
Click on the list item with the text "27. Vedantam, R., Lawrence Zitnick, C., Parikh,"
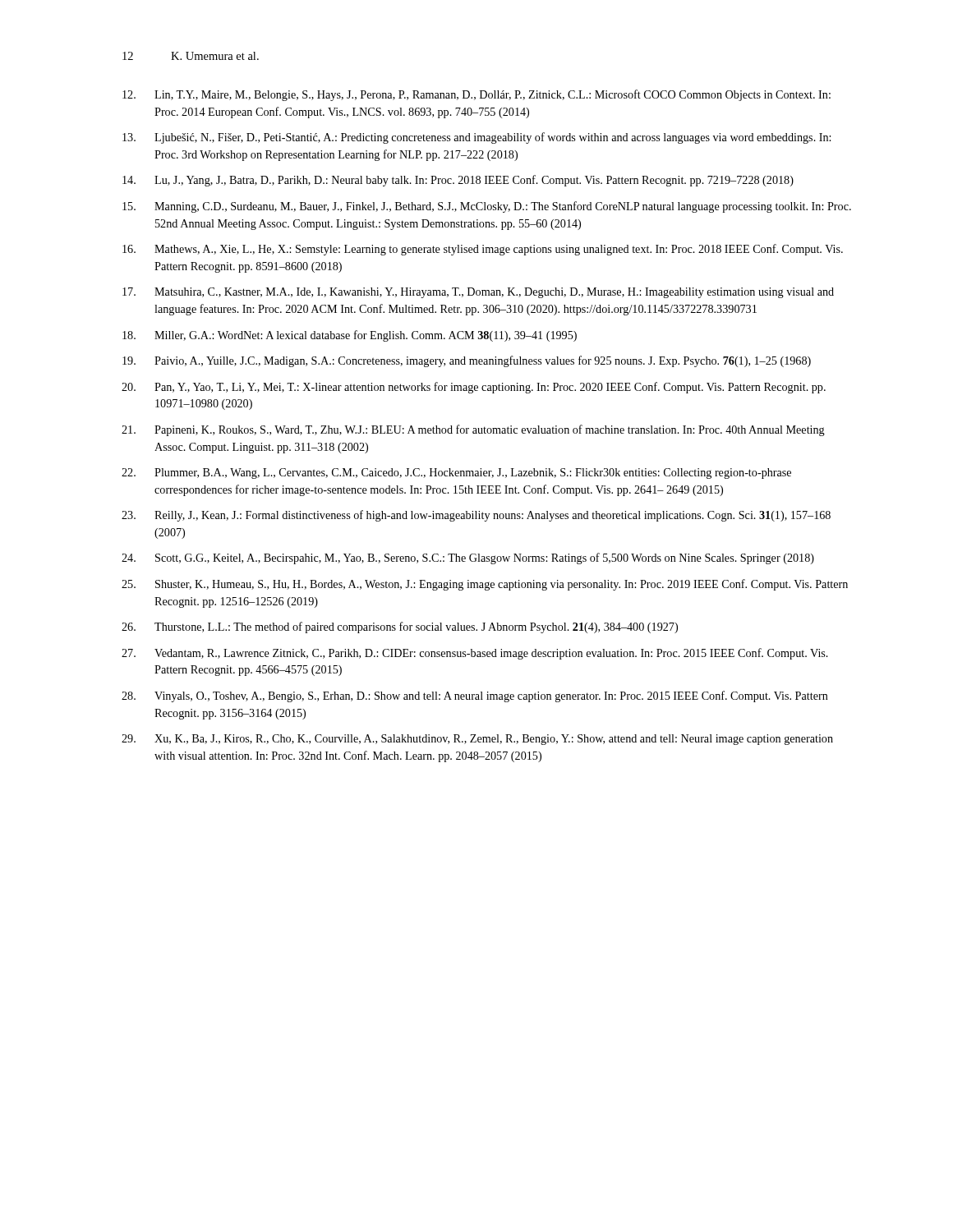[488, 662]
